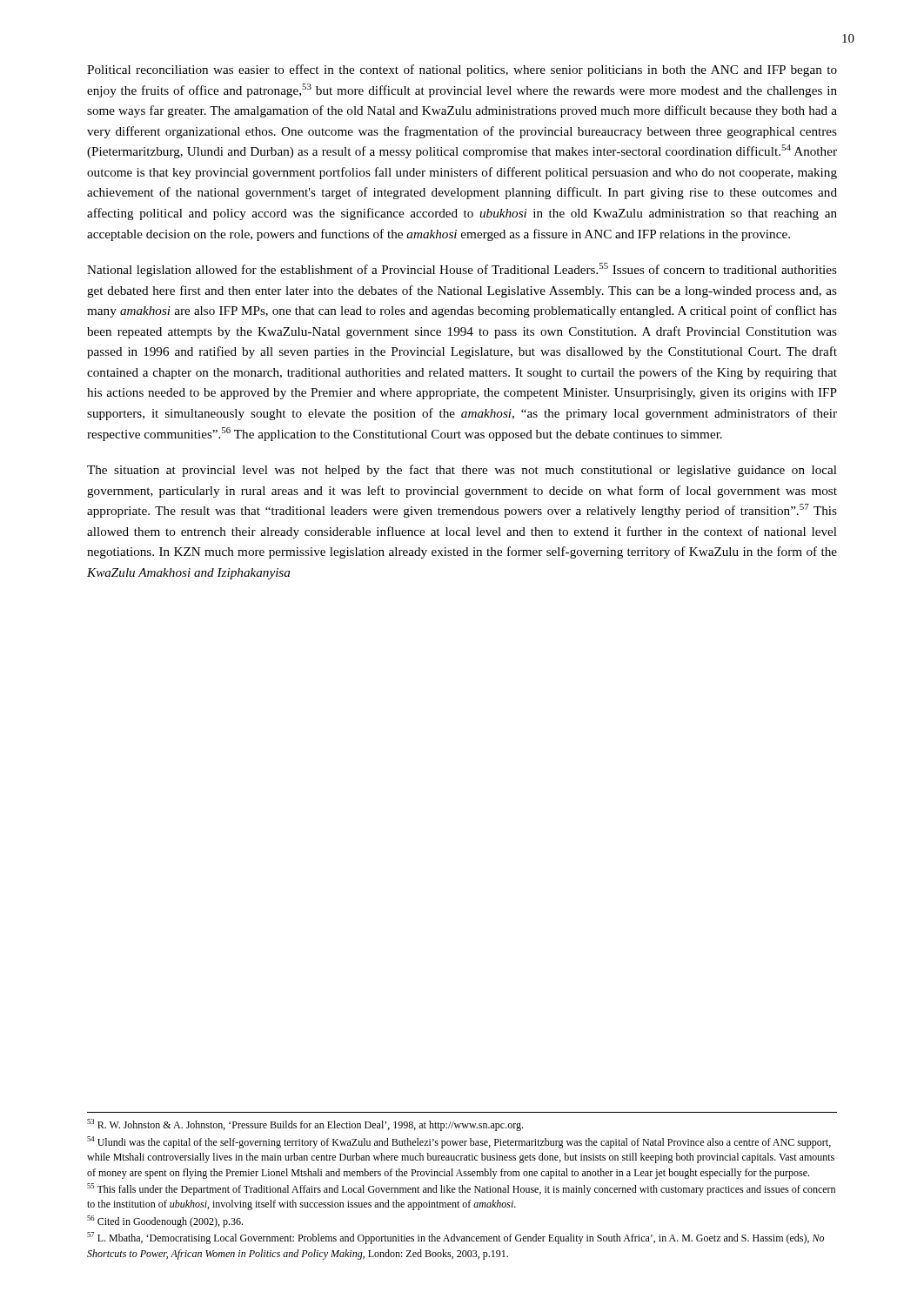Click on the passage starting "53 R. W. Johnston &"
The width and height of the screenshot is (924, 1305).
click(x=305, y=1125)
